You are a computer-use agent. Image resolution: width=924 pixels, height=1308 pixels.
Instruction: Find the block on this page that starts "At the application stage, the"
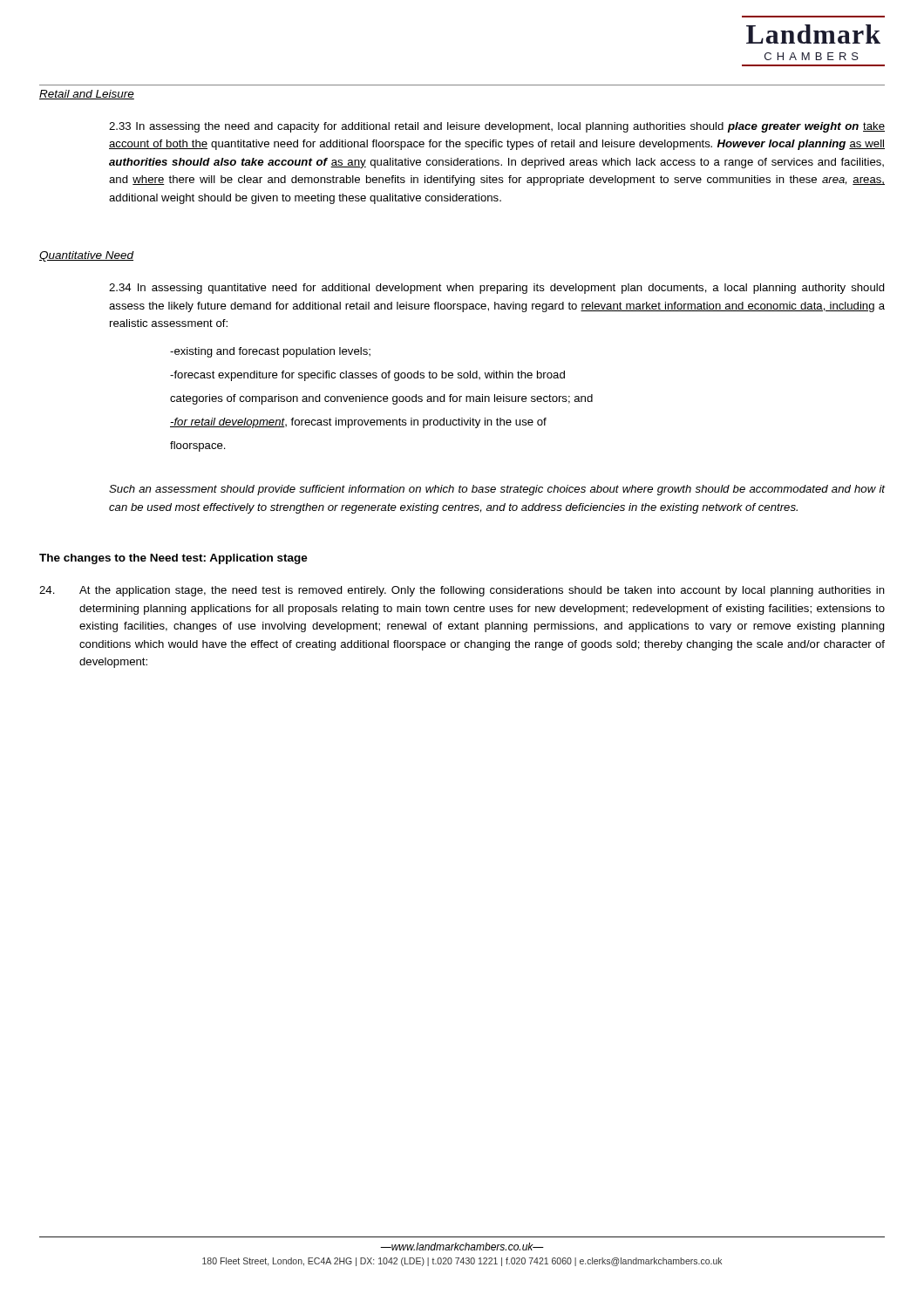[x=462, y=626]
